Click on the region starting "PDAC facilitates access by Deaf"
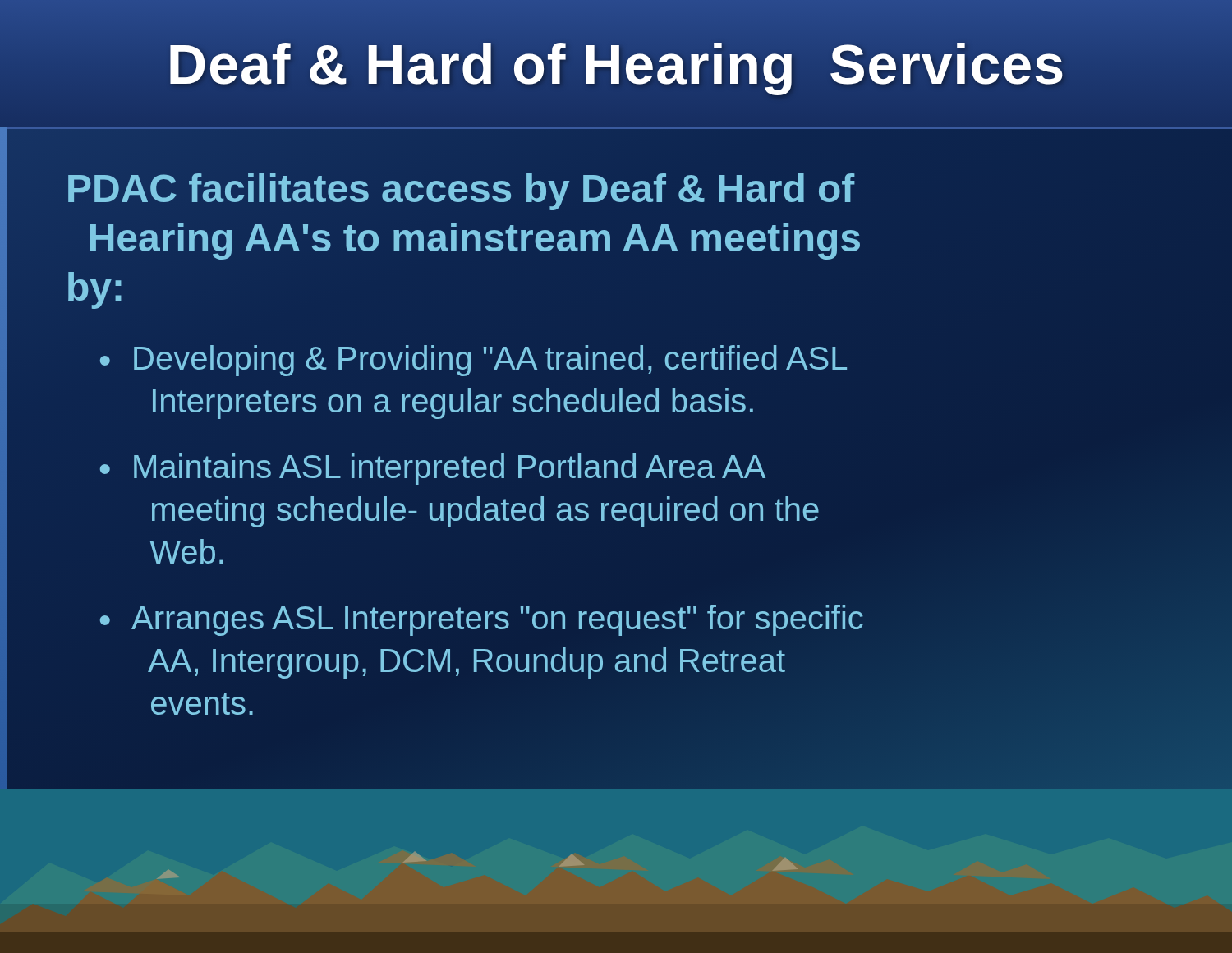Screen dimensions: 953x1232 point(464,238)
